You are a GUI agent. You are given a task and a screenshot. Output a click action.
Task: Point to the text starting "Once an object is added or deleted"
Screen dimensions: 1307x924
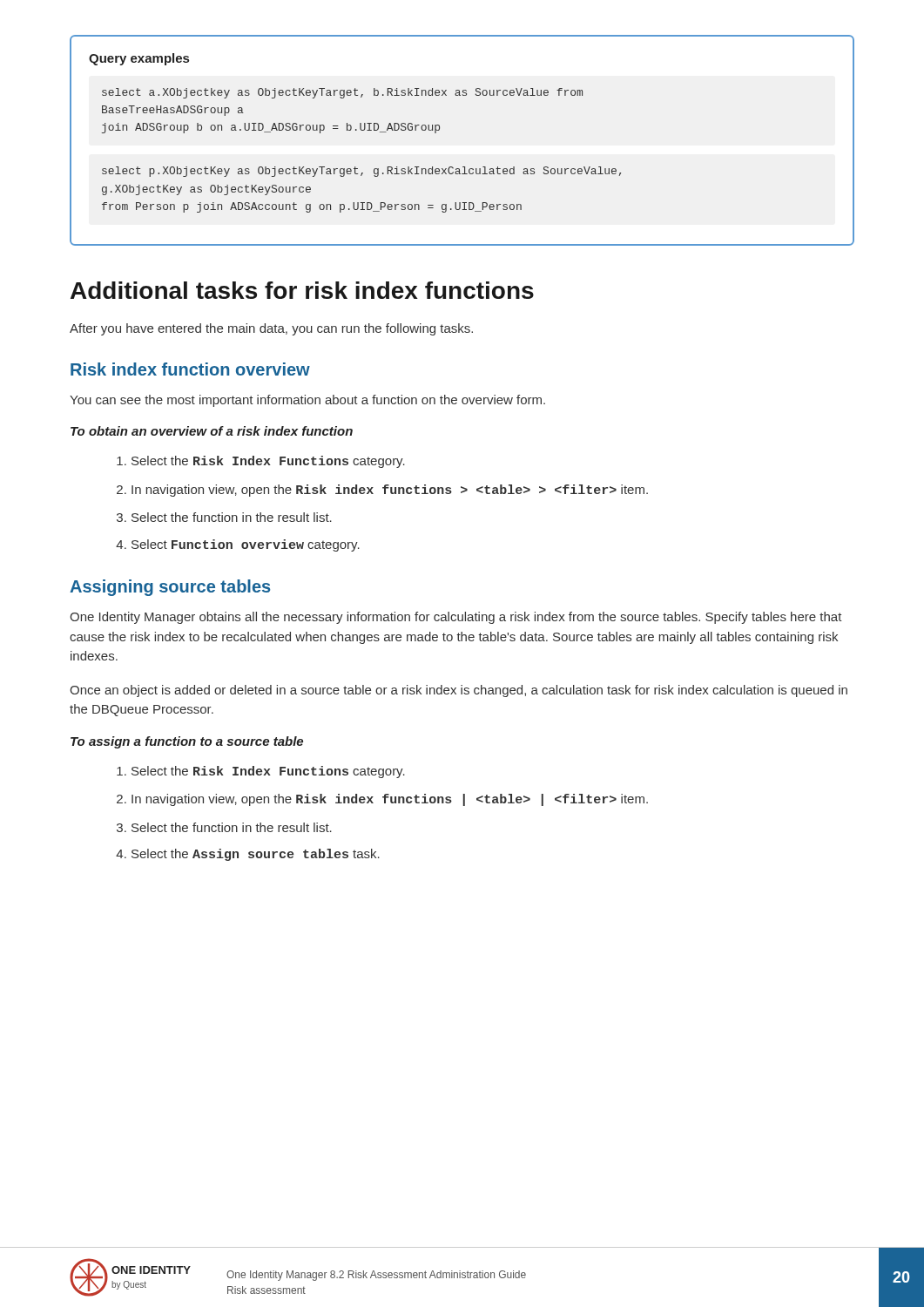coord(459,699)
